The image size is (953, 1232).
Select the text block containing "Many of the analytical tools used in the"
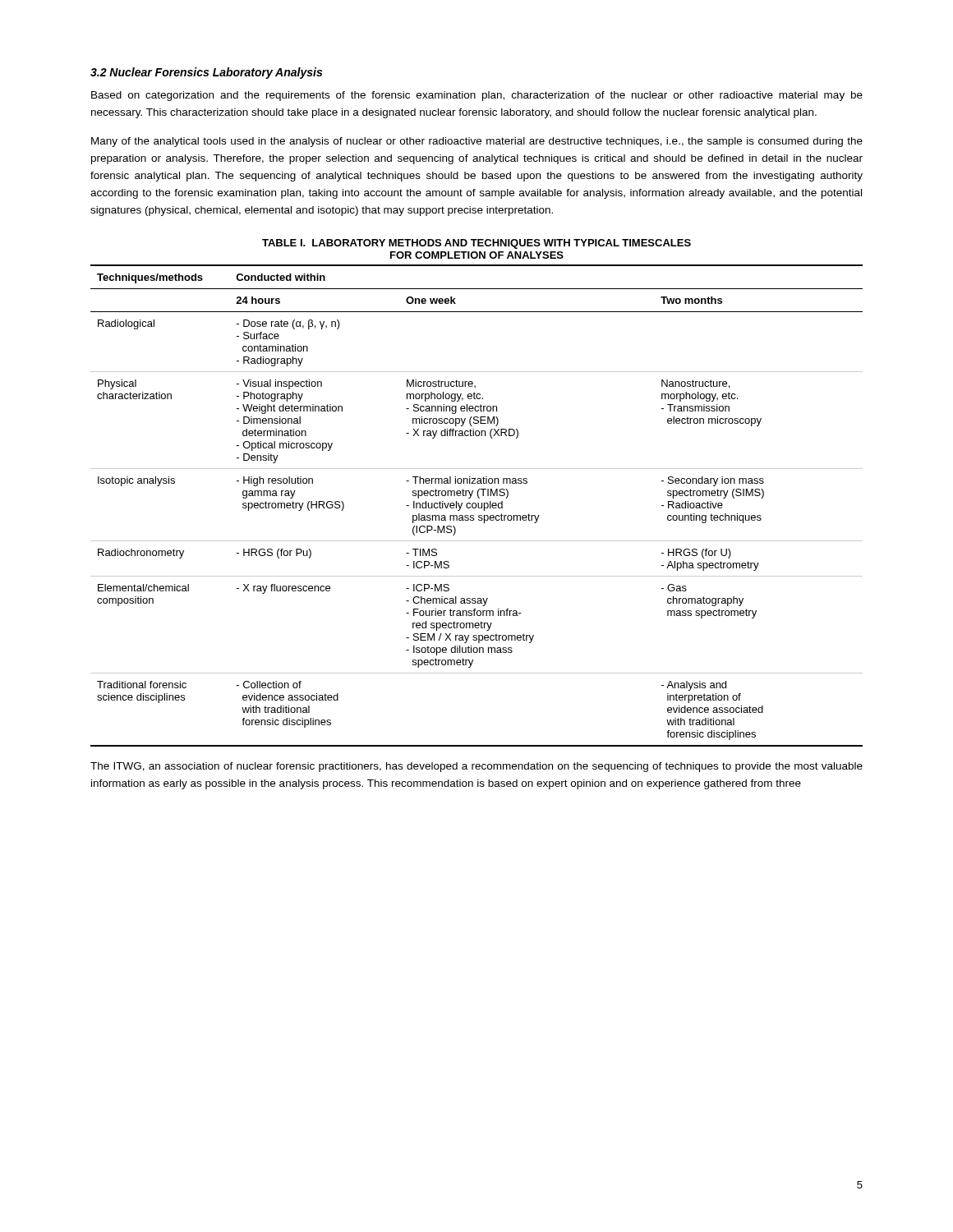click(x=476, y=175)
